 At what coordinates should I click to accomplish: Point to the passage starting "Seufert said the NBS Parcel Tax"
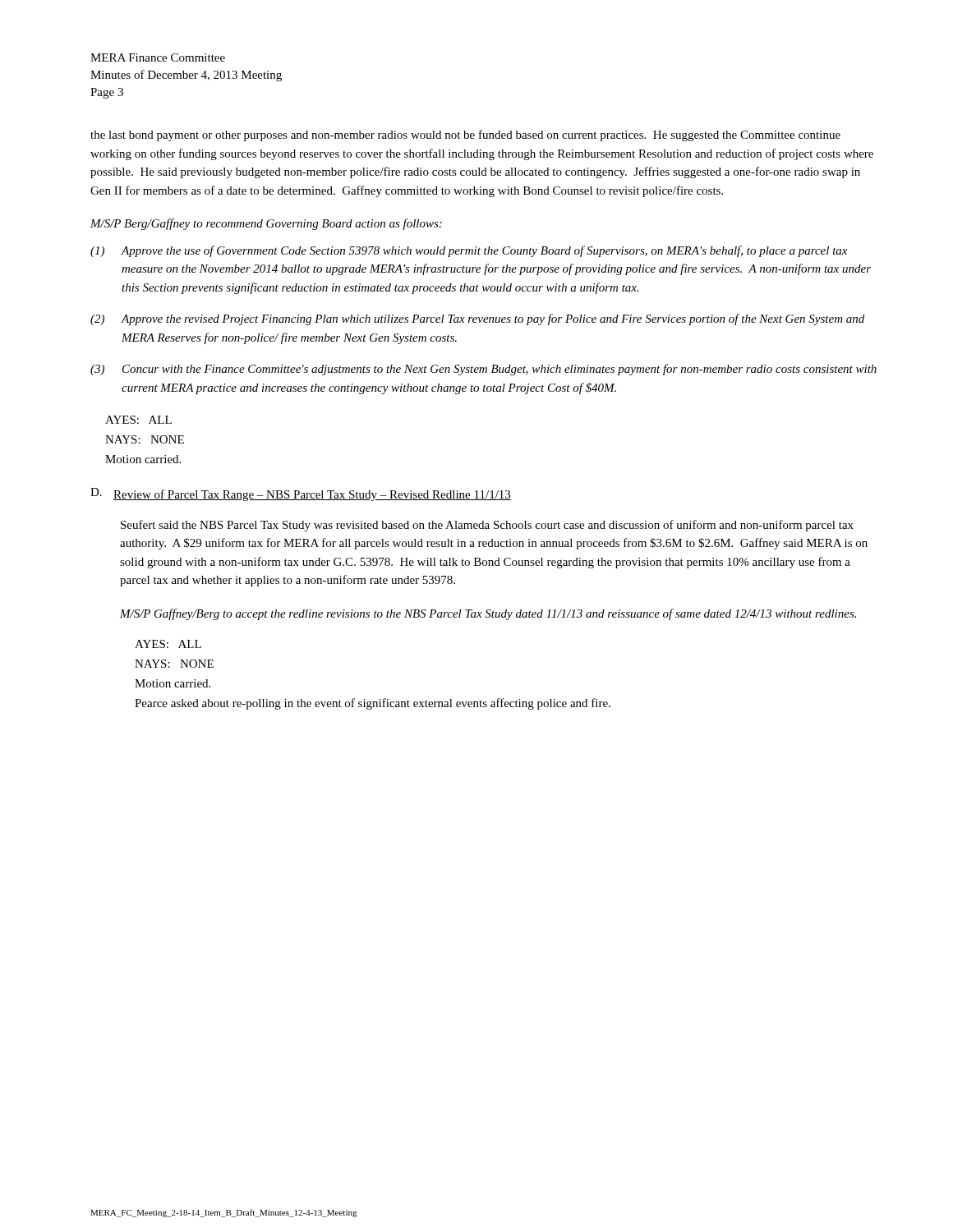click(x=494, y=552)
